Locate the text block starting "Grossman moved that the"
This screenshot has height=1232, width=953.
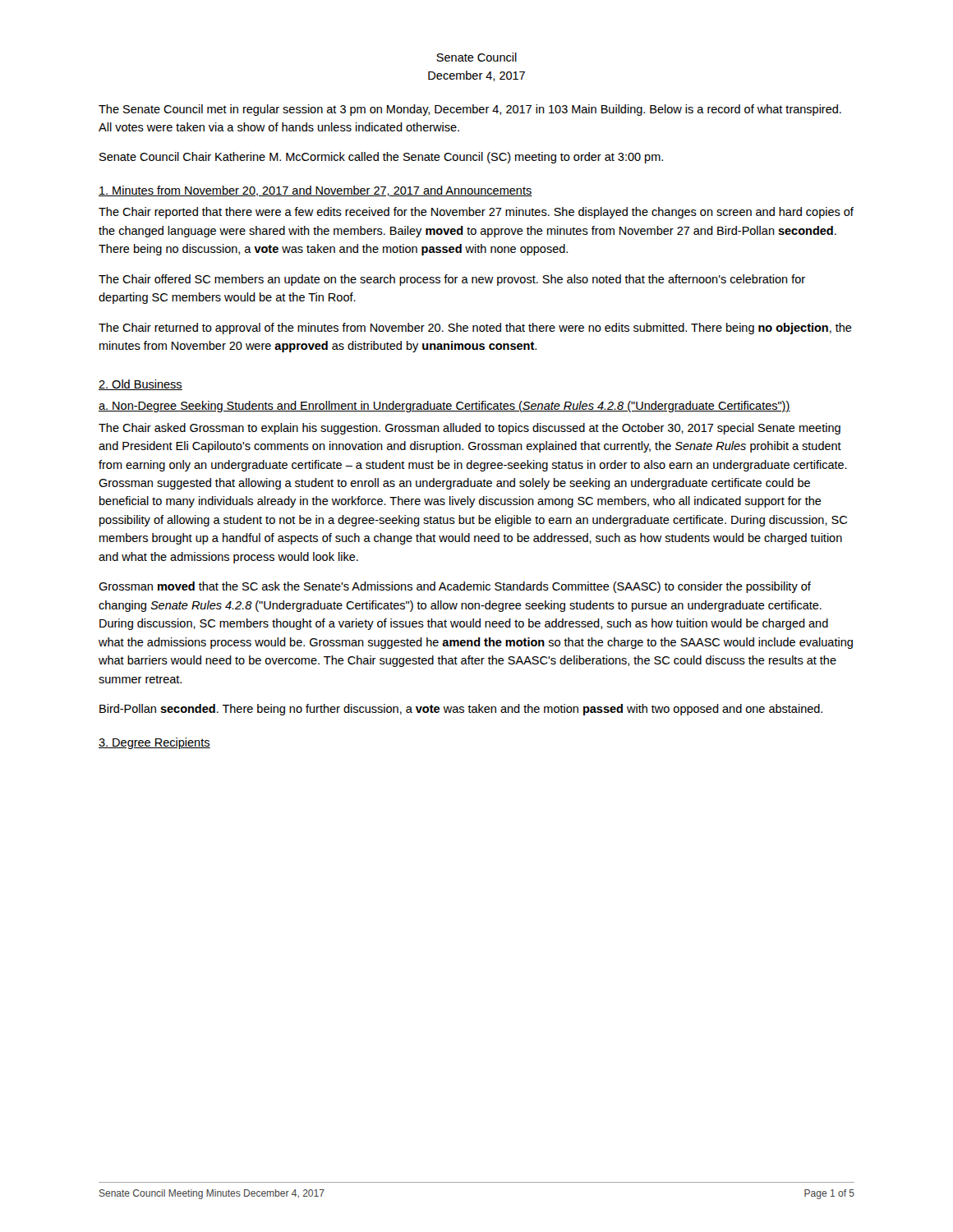tap(476, 633)
